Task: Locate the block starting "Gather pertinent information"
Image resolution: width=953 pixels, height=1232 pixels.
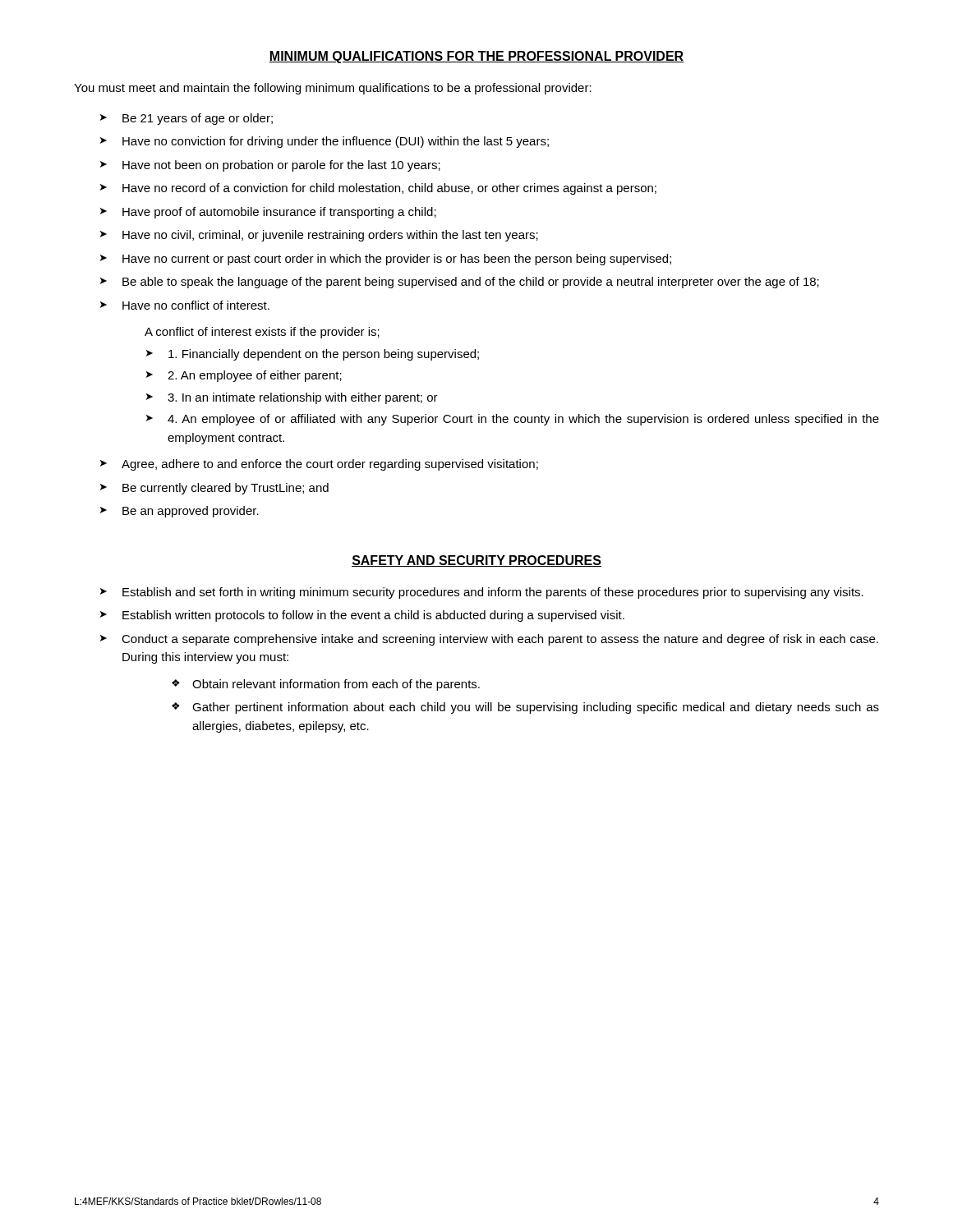Action: [x=536, y=716]
